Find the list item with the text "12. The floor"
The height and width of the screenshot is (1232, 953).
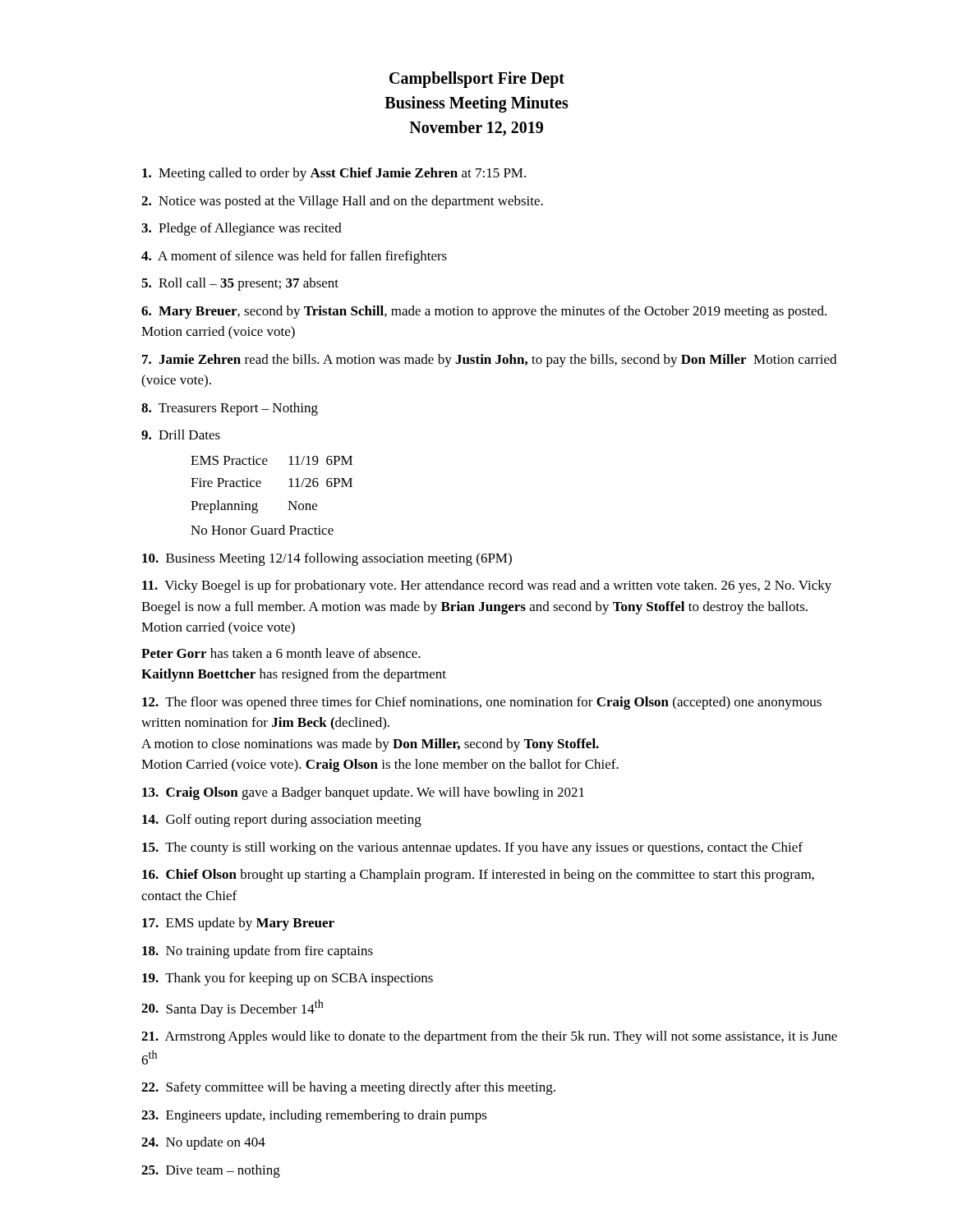tap(482, 733)
